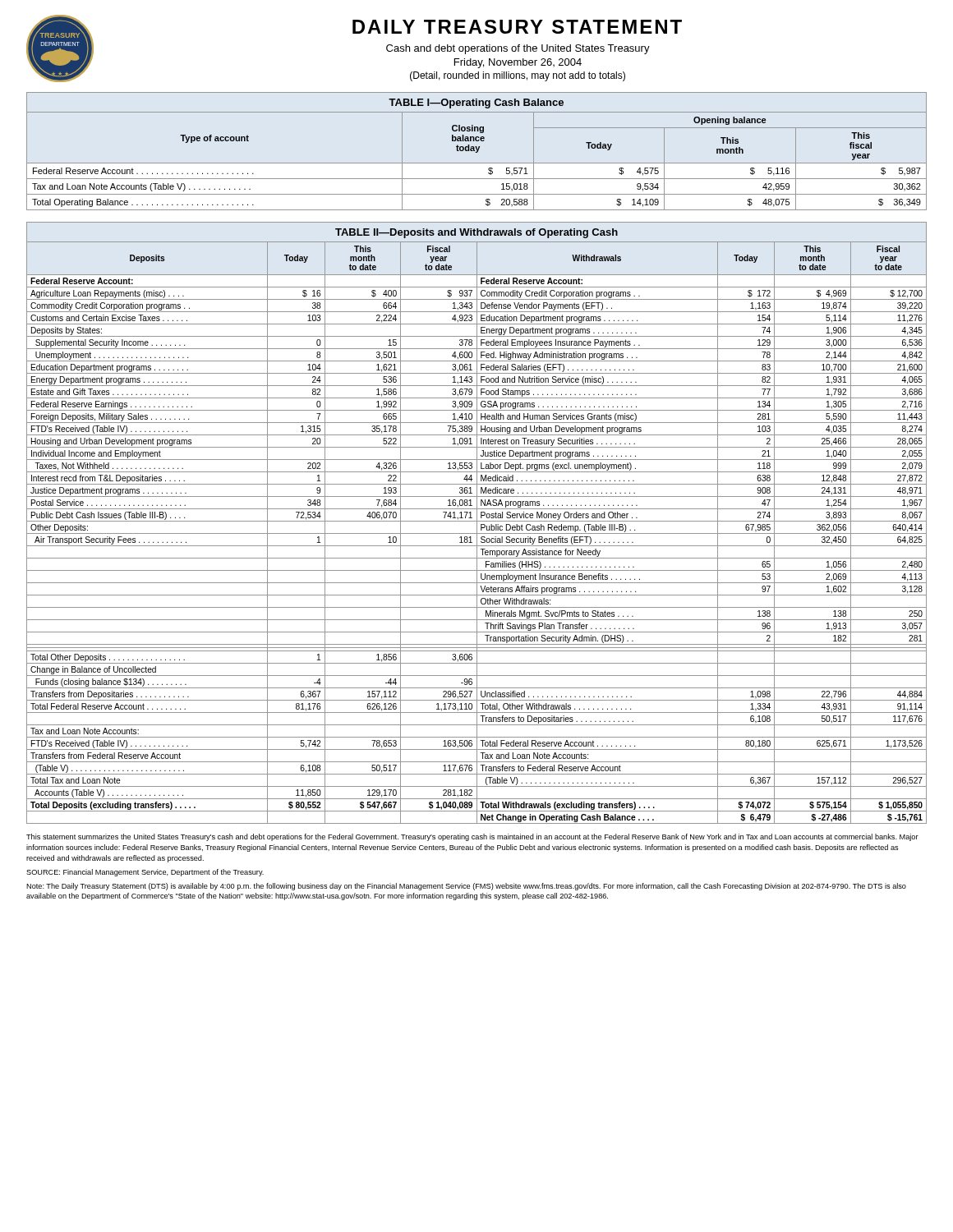The image size is (953, 1232).
Task: Locate the block of text that opens with "Cash and debt"
Action: point(518,48)
